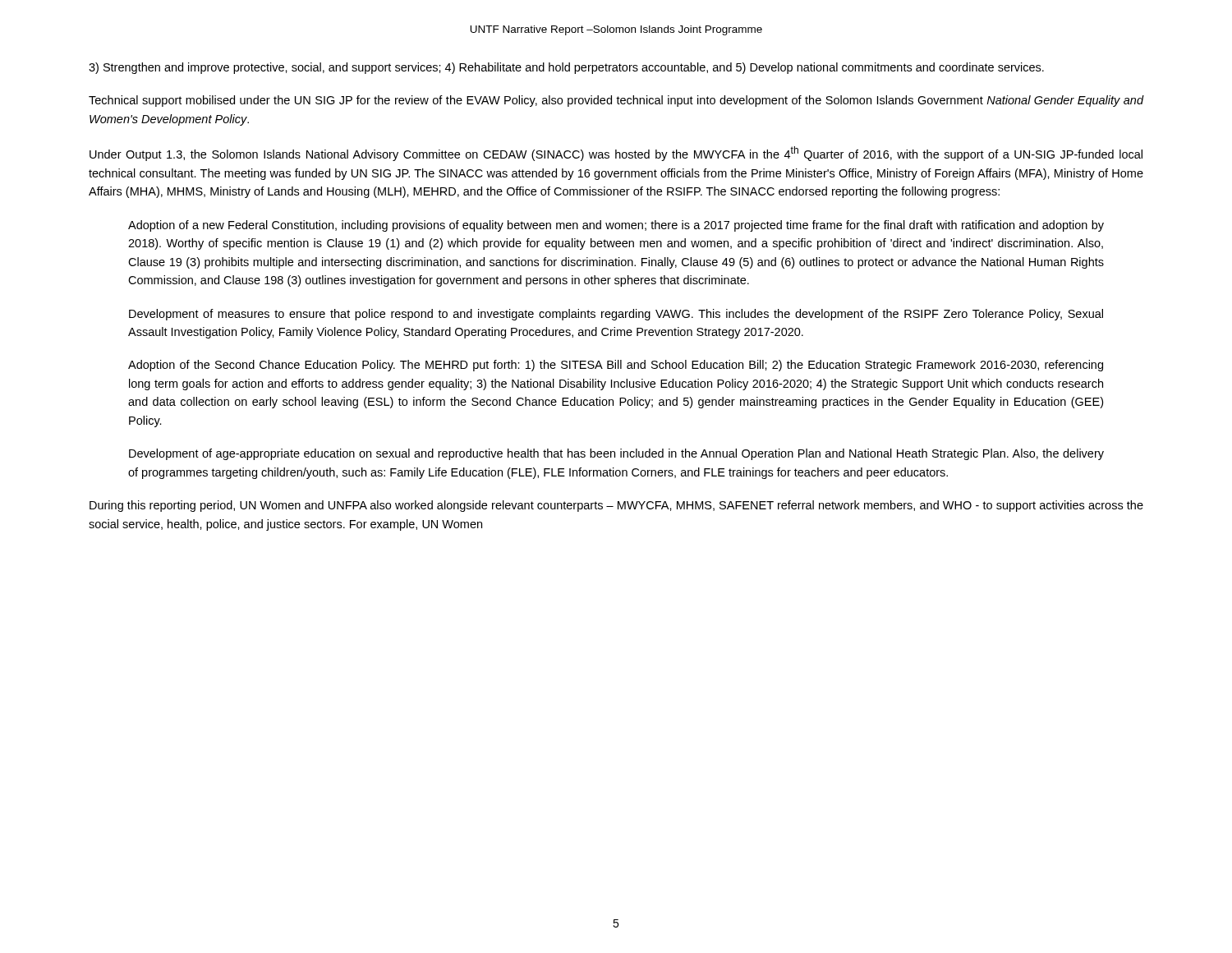Point to the element starting "Adoption of a new Federal Constitution,"
The height and width of the screenshot is (953, 1232).
tap(616, 252)
